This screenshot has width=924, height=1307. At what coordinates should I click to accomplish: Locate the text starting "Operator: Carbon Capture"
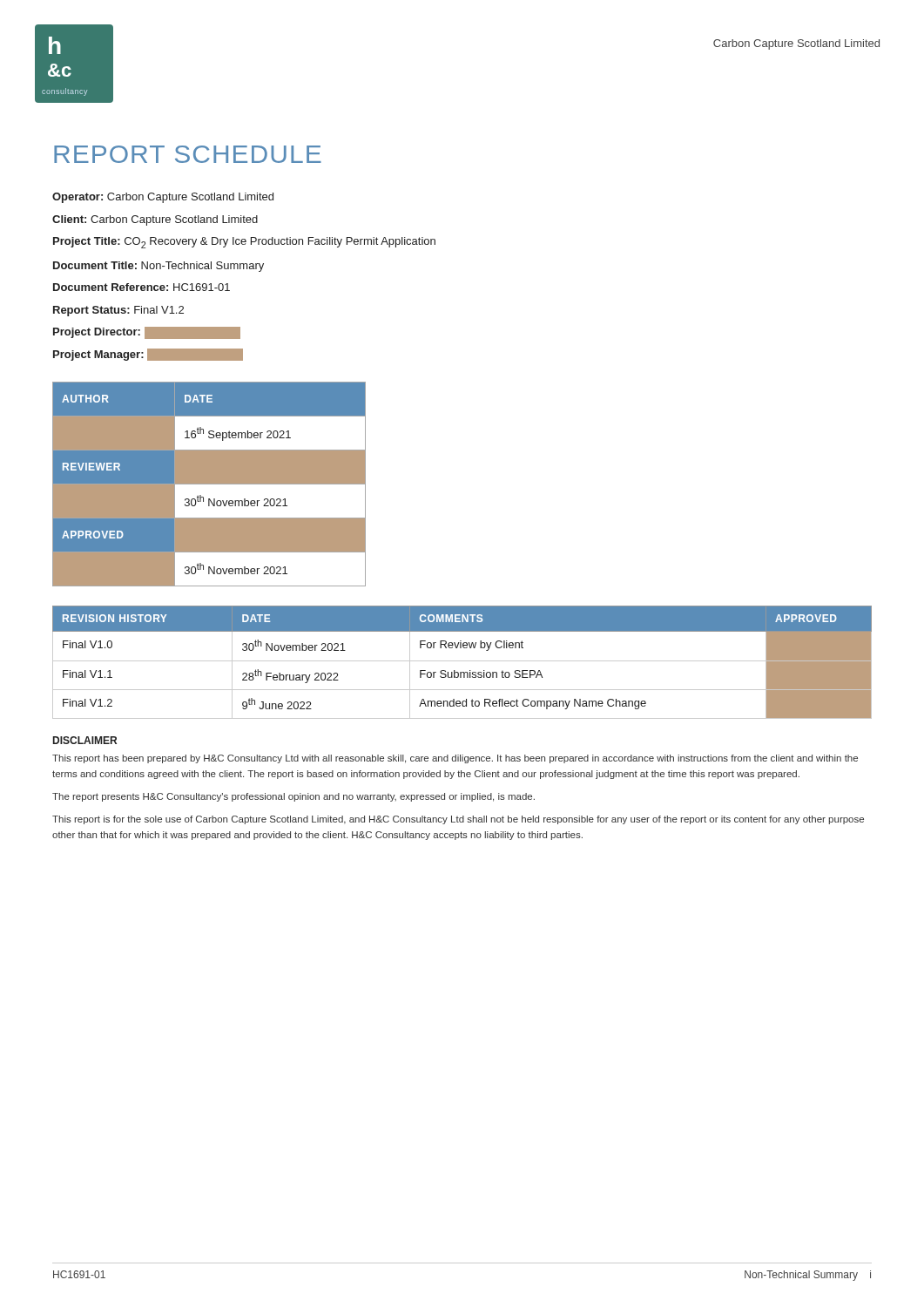(163, 196)
